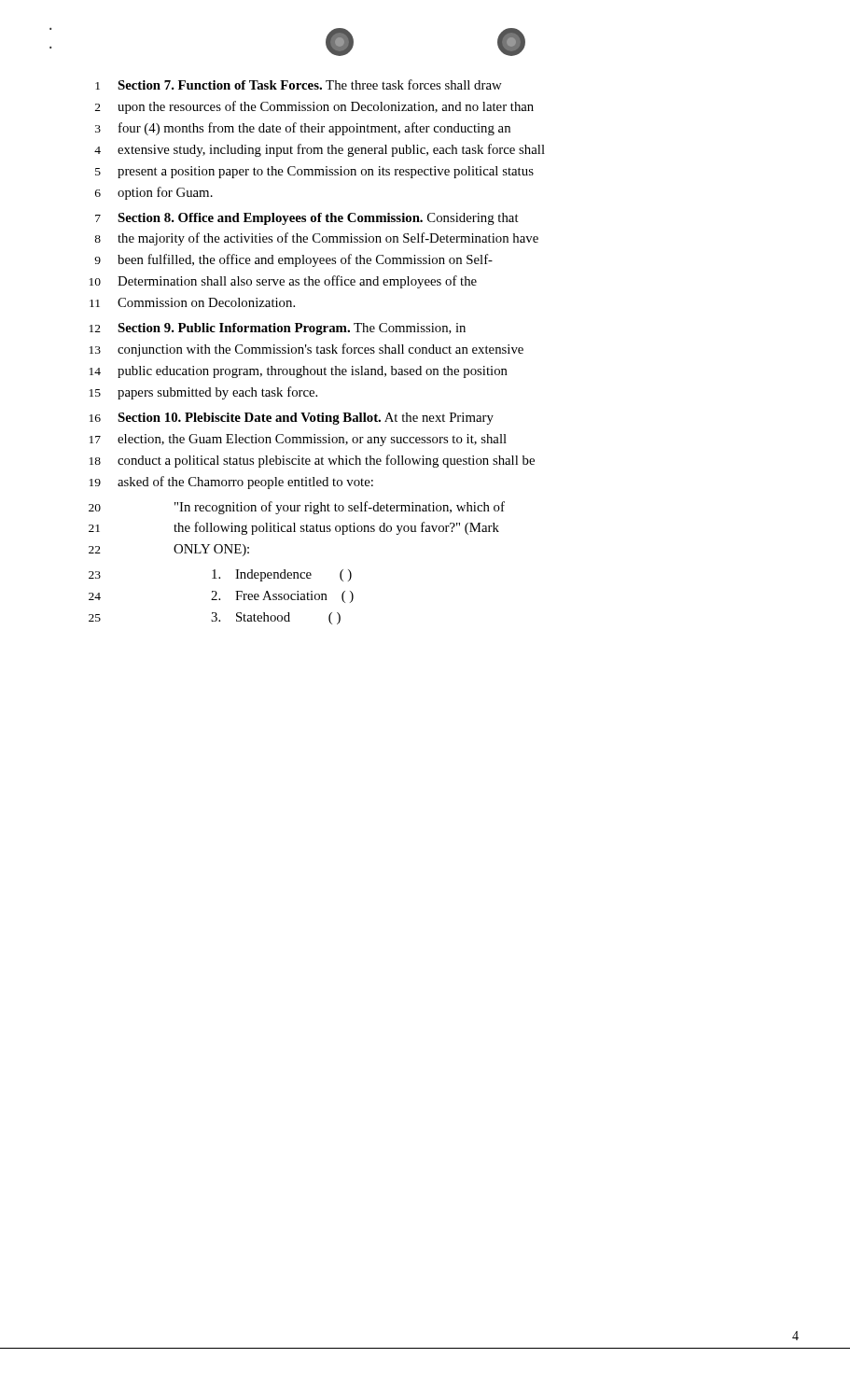Where is the passage that starts "7 Section 8."?
Image resolution: width=850 pixels, height=1400 pixels.
432,260
